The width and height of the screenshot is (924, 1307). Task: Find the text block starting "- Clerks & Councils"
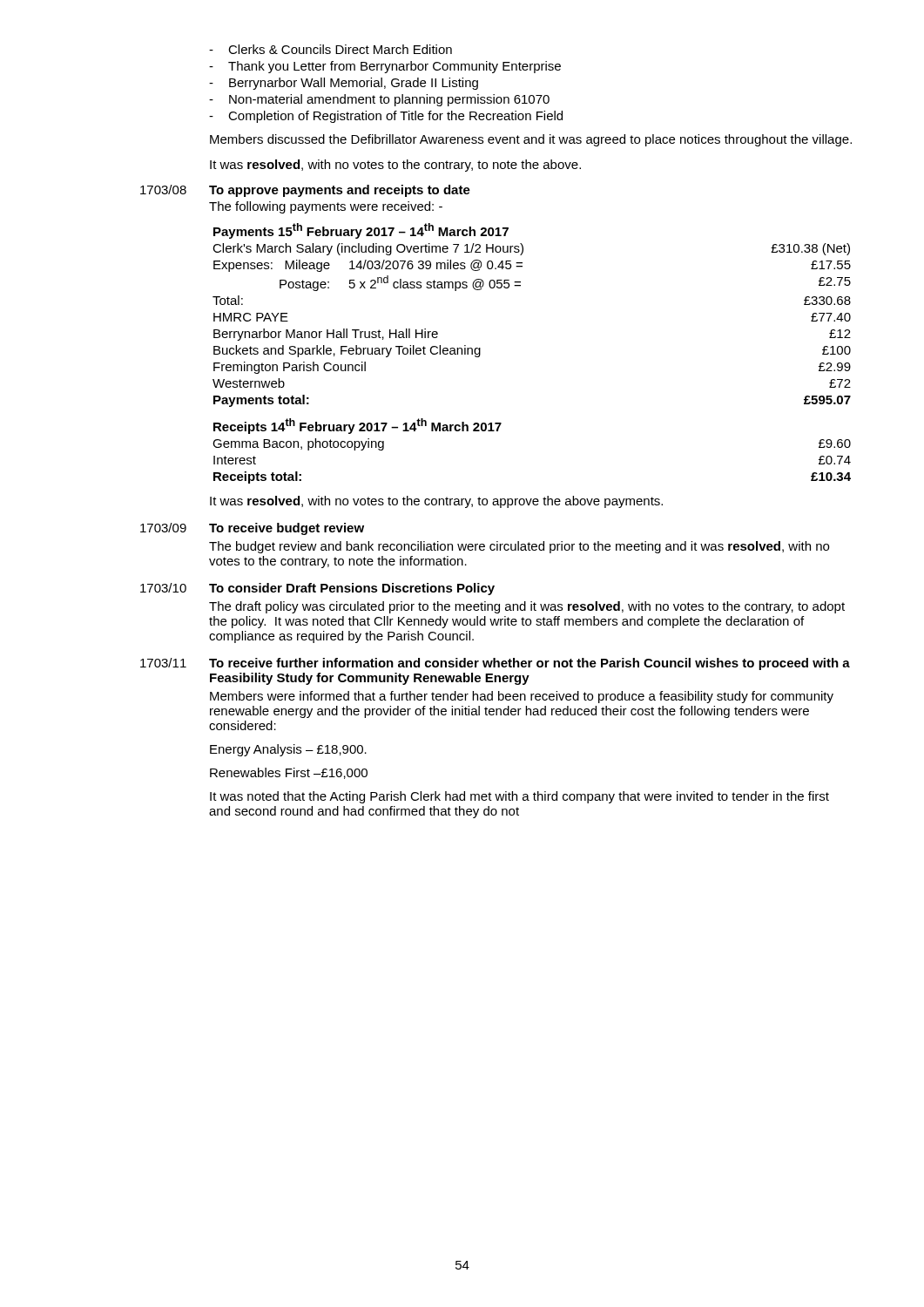[331, 49]
